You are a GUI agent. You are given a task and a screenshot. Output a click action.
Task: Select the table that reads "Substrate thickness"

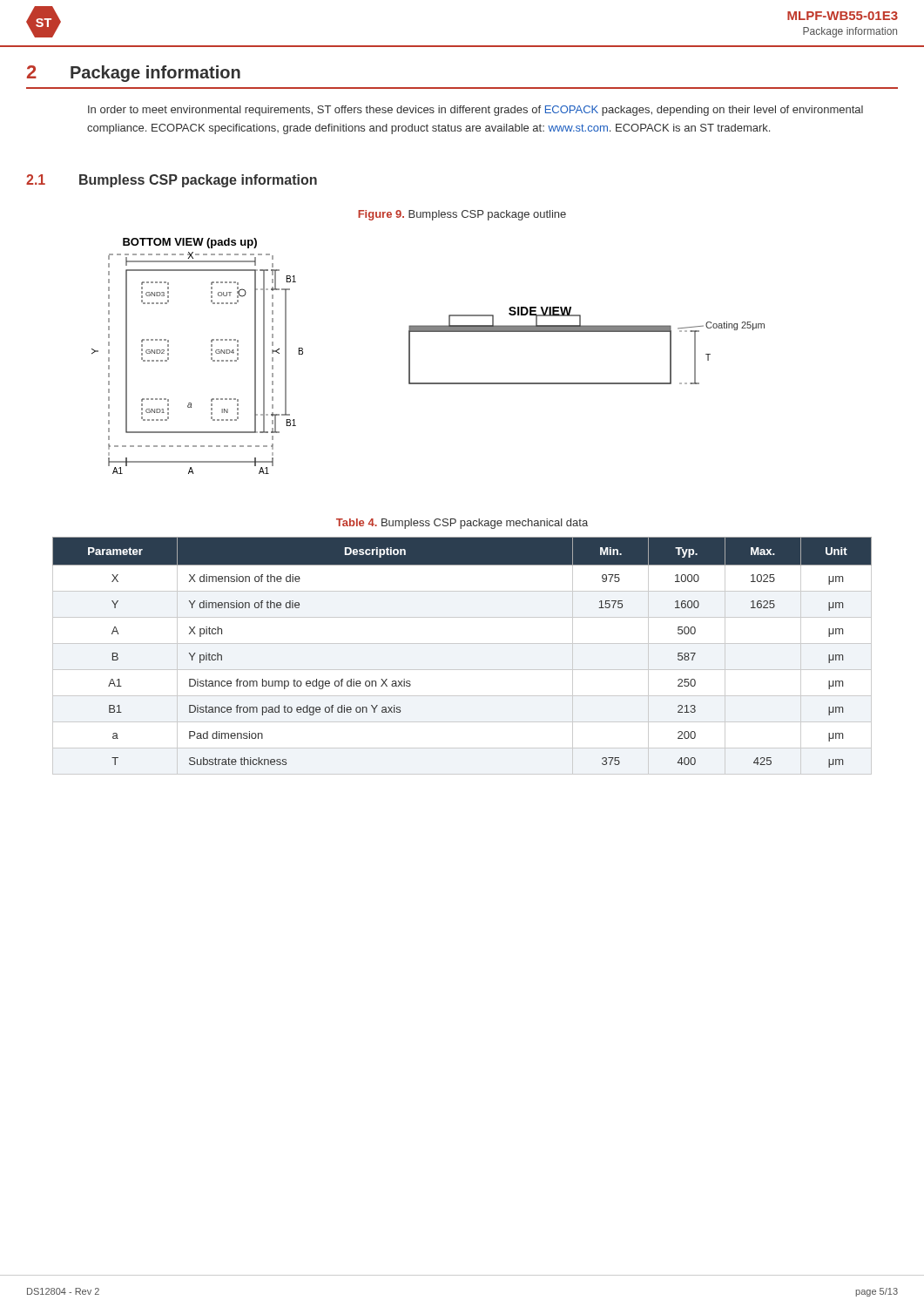click(462, 656)
